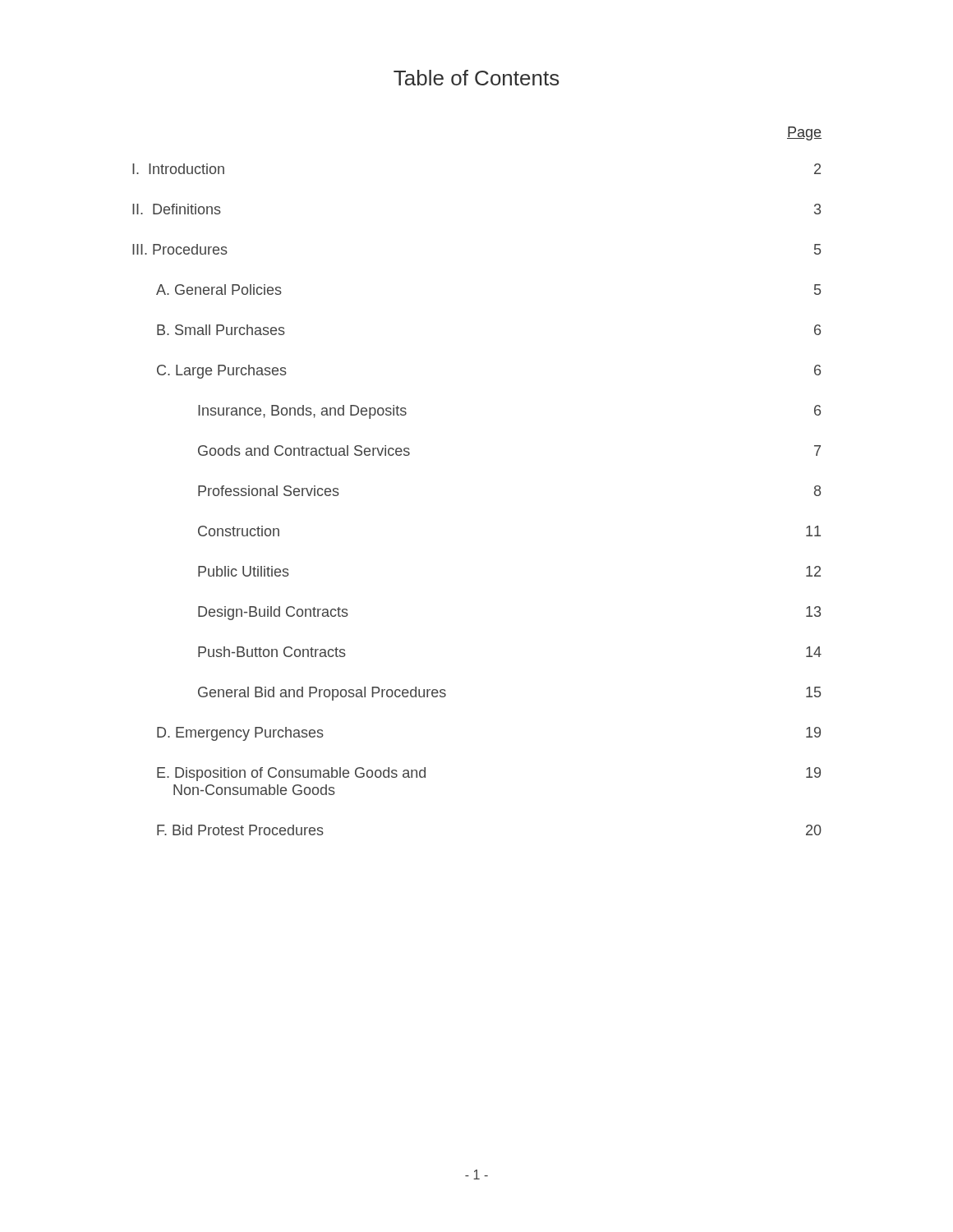Select the list item that says "Push-Button Contracts 14"
953x1232 pixels.
click(x=273, y=650)
